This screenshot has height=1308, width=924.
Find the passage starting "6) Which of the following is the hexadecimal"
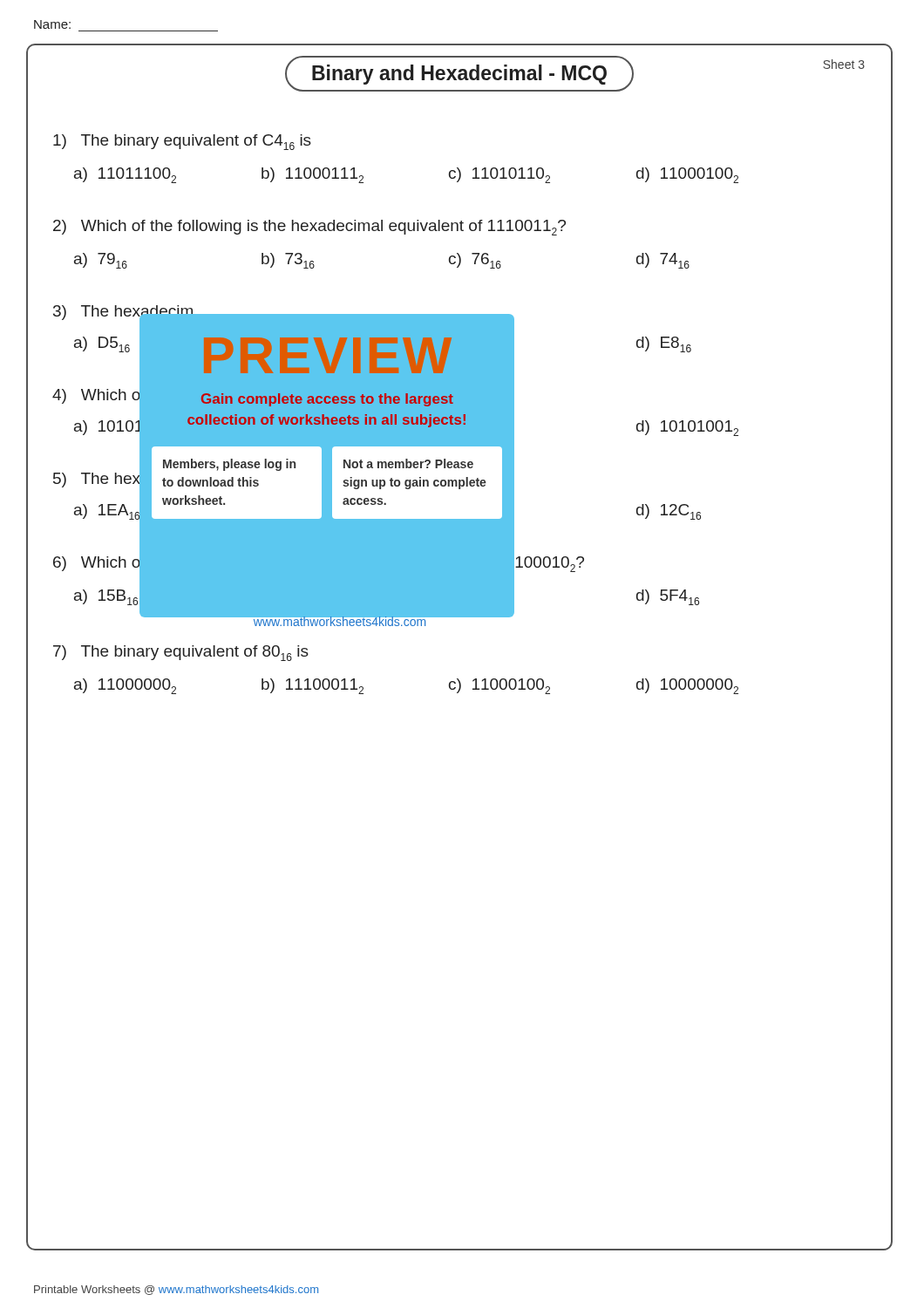[459, 580]
